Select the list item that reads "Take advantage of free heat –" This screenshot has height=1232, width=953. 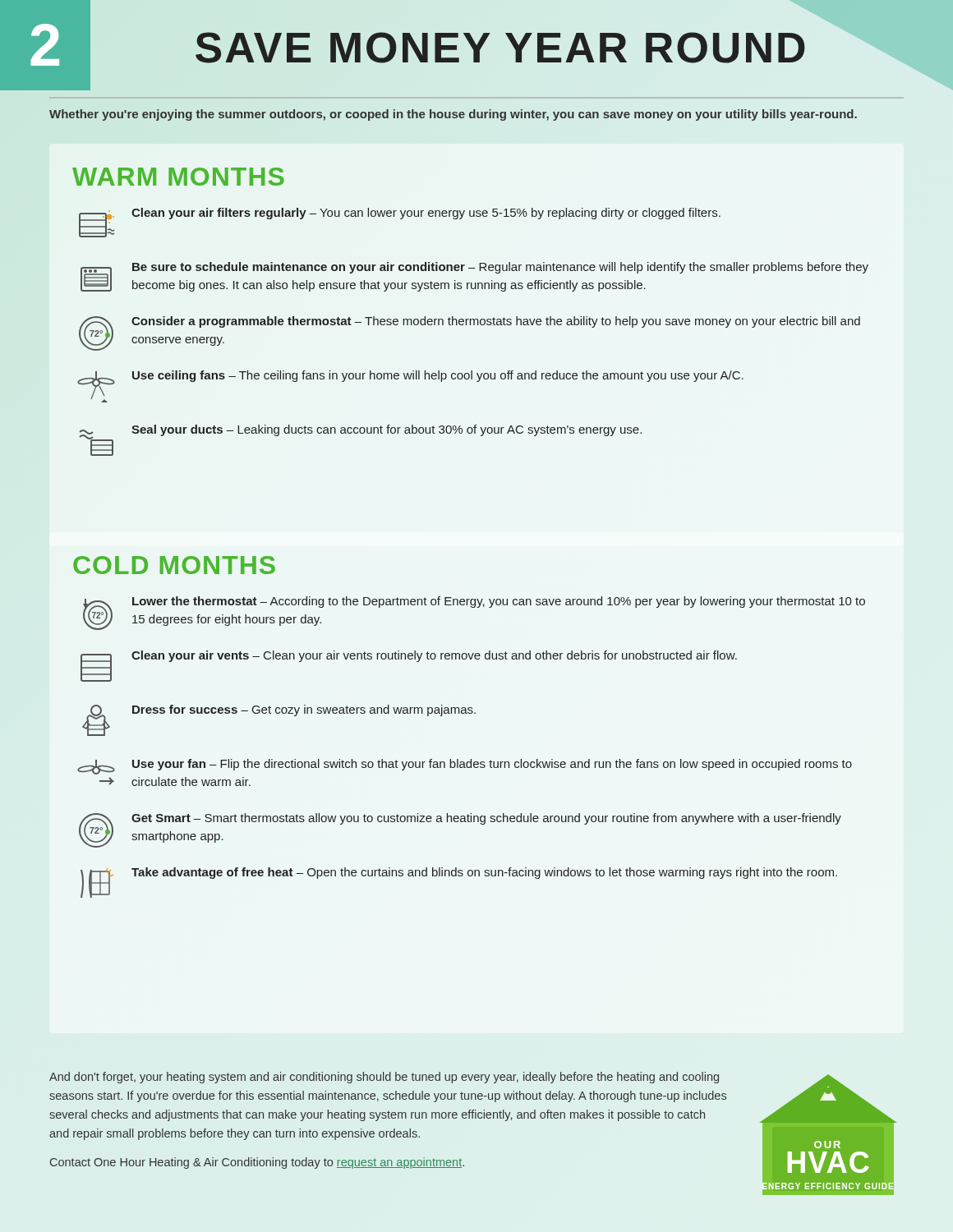pyautogui.click(x=476, y=885)
